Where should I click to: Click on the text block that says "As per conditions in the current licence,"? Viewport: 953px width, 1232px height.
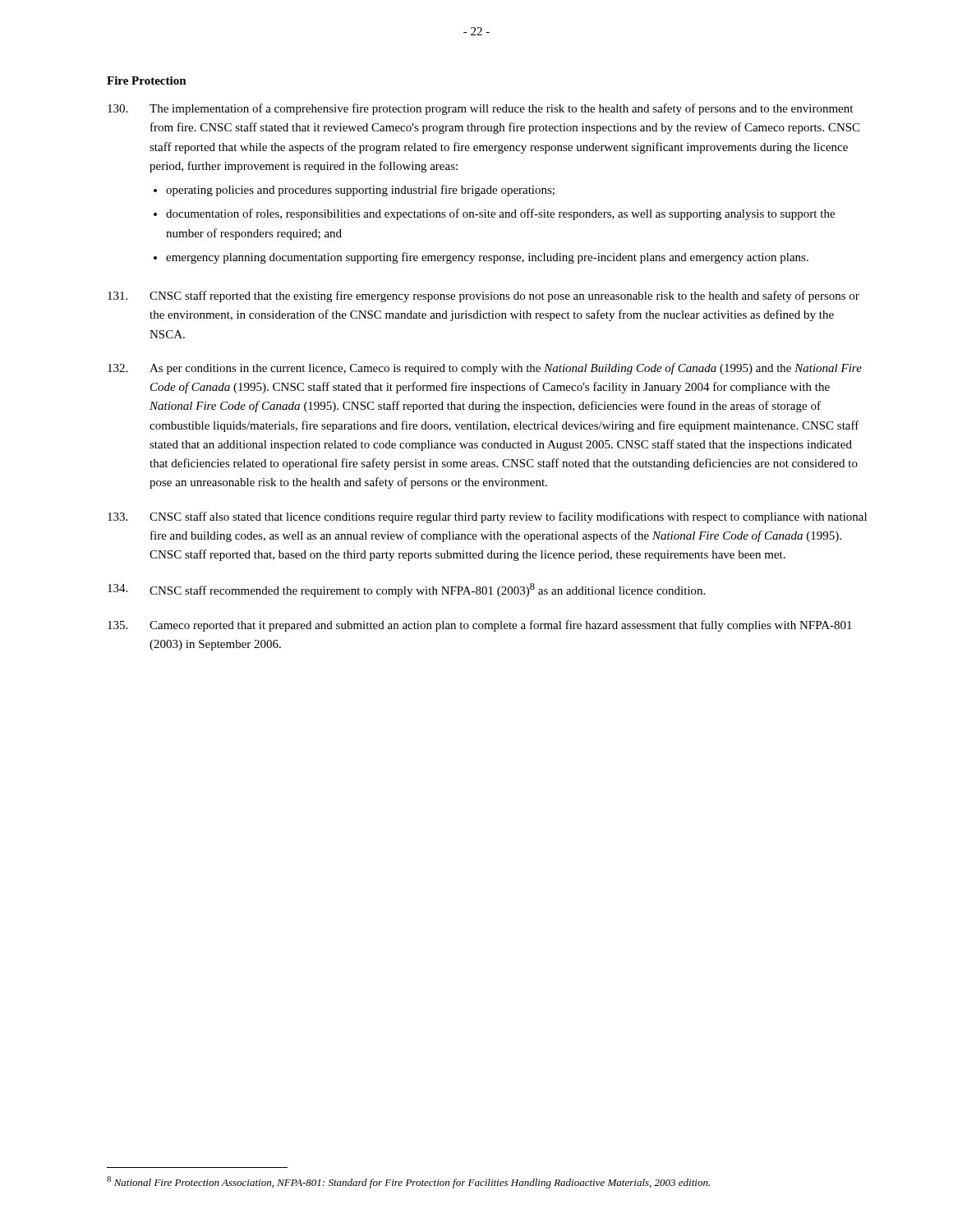tap(489, 426)
